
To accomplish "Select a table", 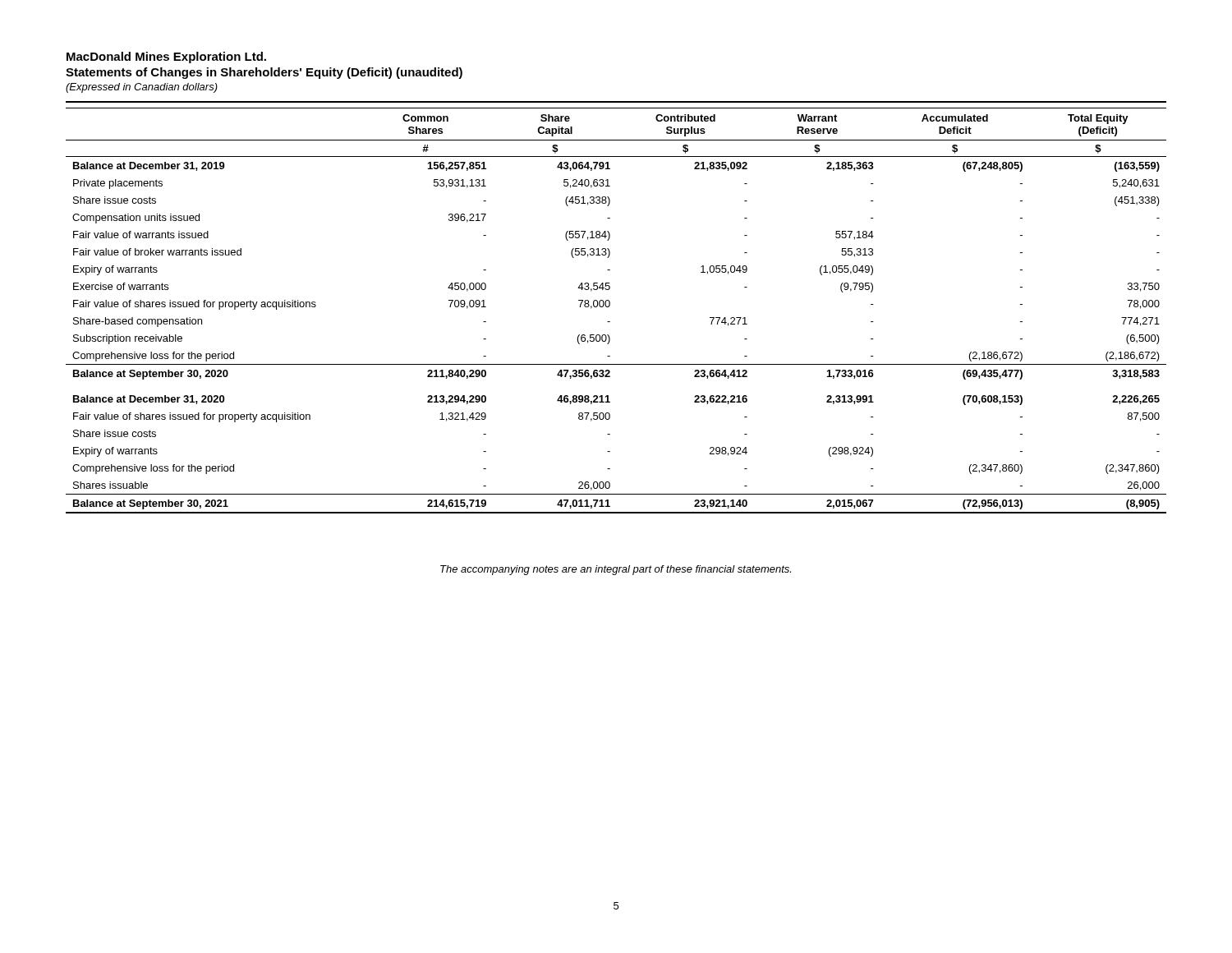I will point(616,311).
